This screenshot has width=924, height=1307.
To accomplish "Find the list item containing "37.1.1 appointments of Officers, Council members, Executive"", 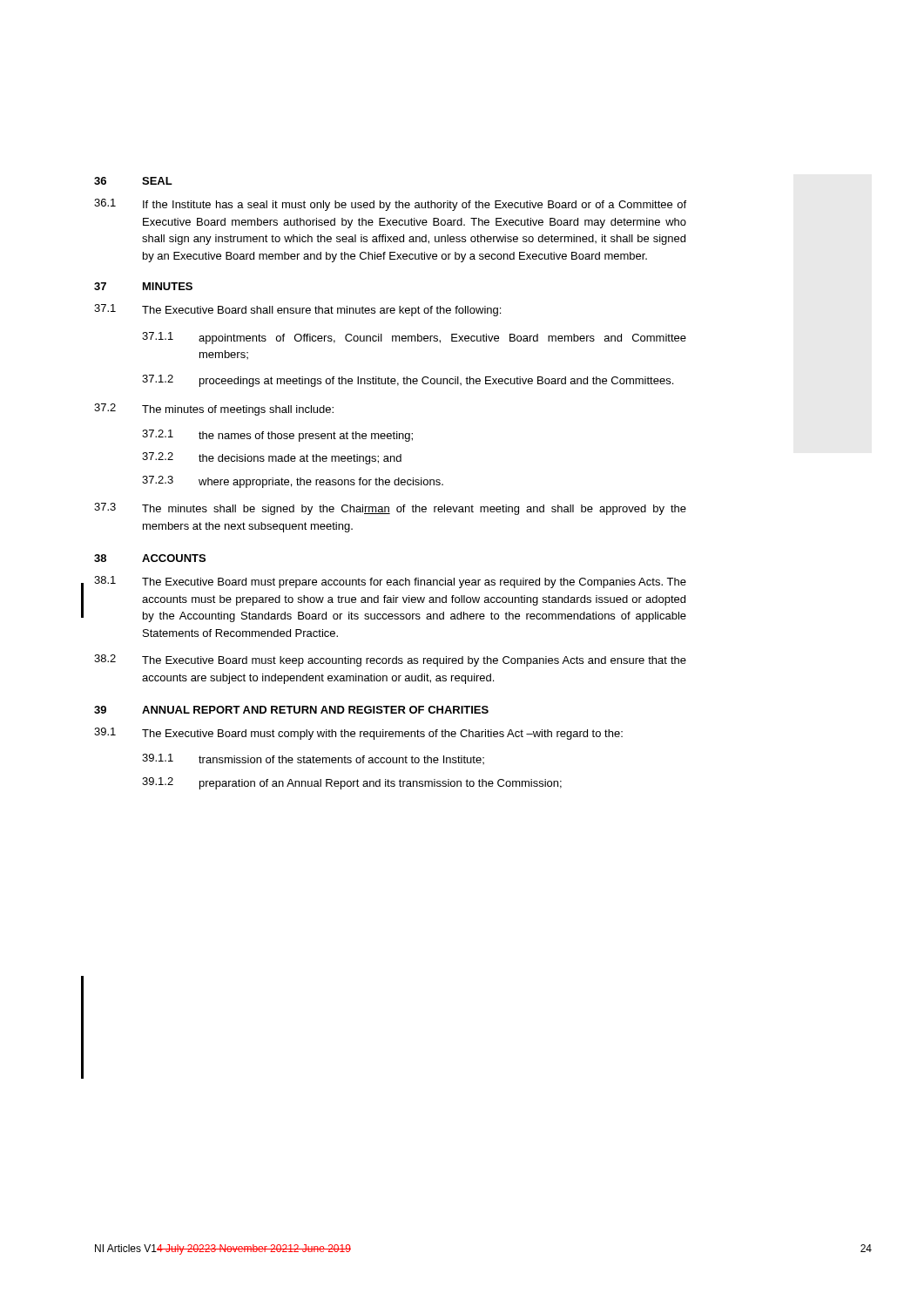I will (414, 346).
